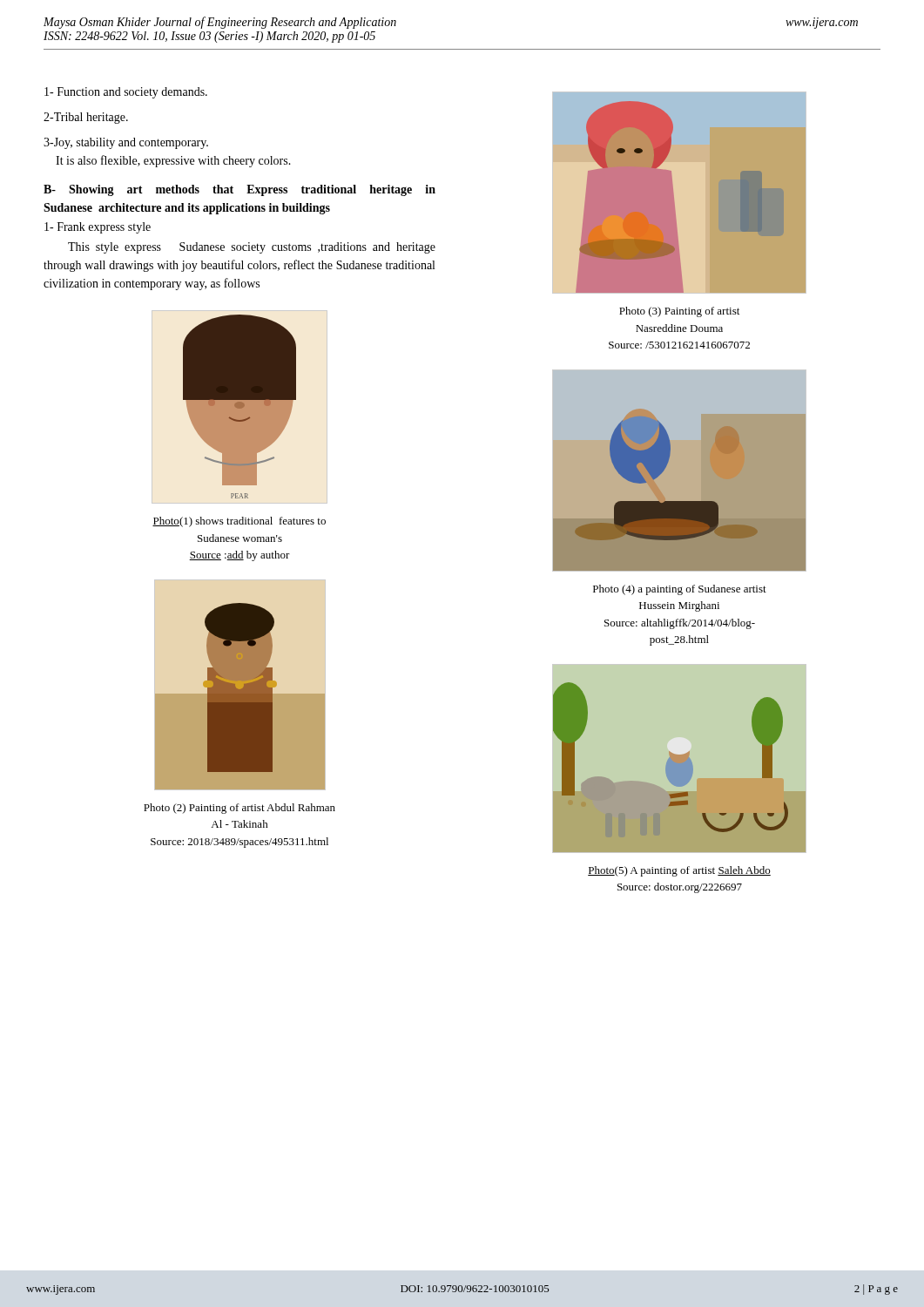The image size is (924, 1307).
Task: Click on the caption with the text "Photo (3) Painting of artist"
Action: click(679, 328)
